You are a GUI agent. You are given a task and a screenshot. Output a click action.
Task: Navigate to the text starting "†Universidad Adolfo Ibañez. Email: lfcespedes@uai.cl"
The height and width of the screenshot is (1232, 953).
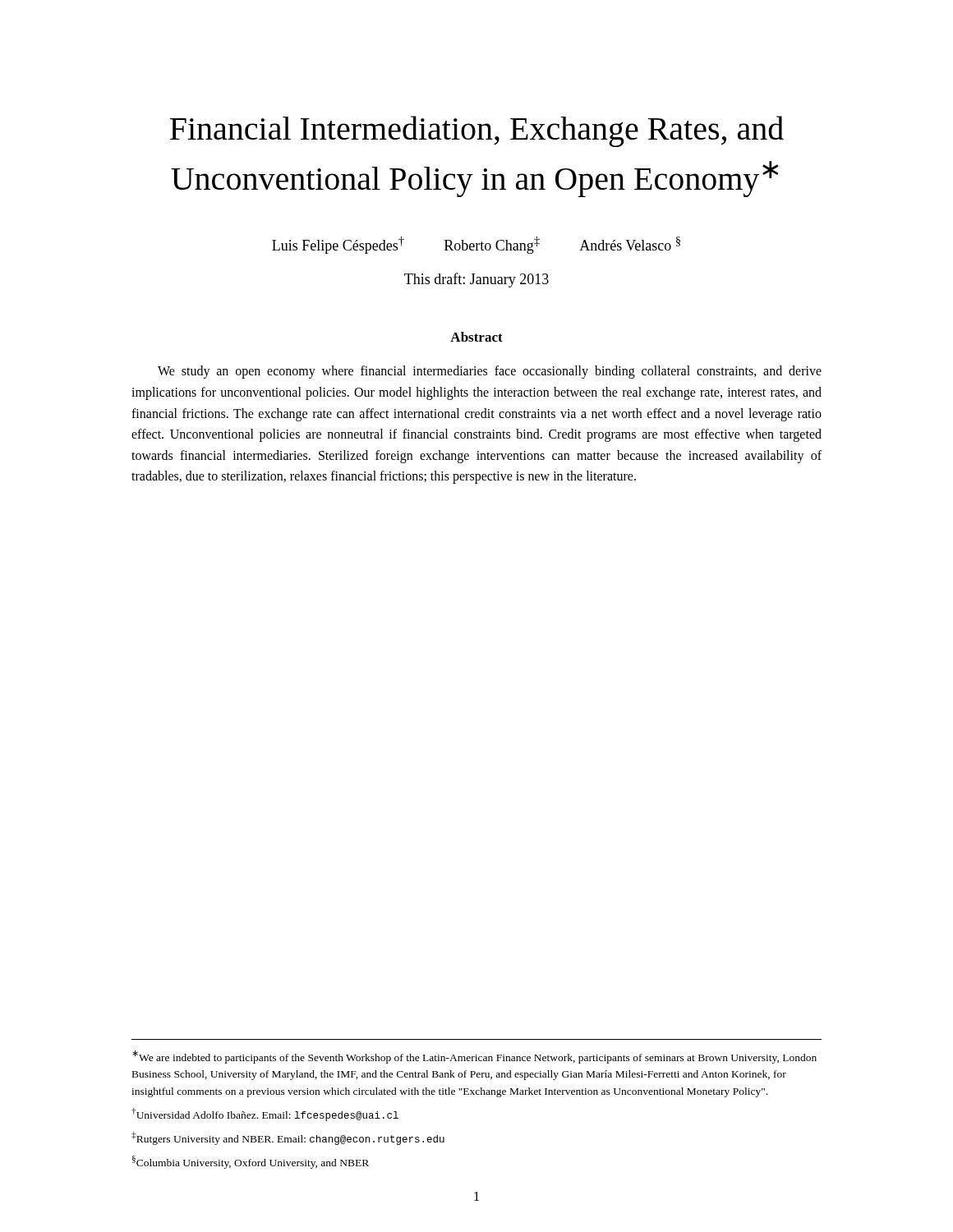tap(265, 1113)
